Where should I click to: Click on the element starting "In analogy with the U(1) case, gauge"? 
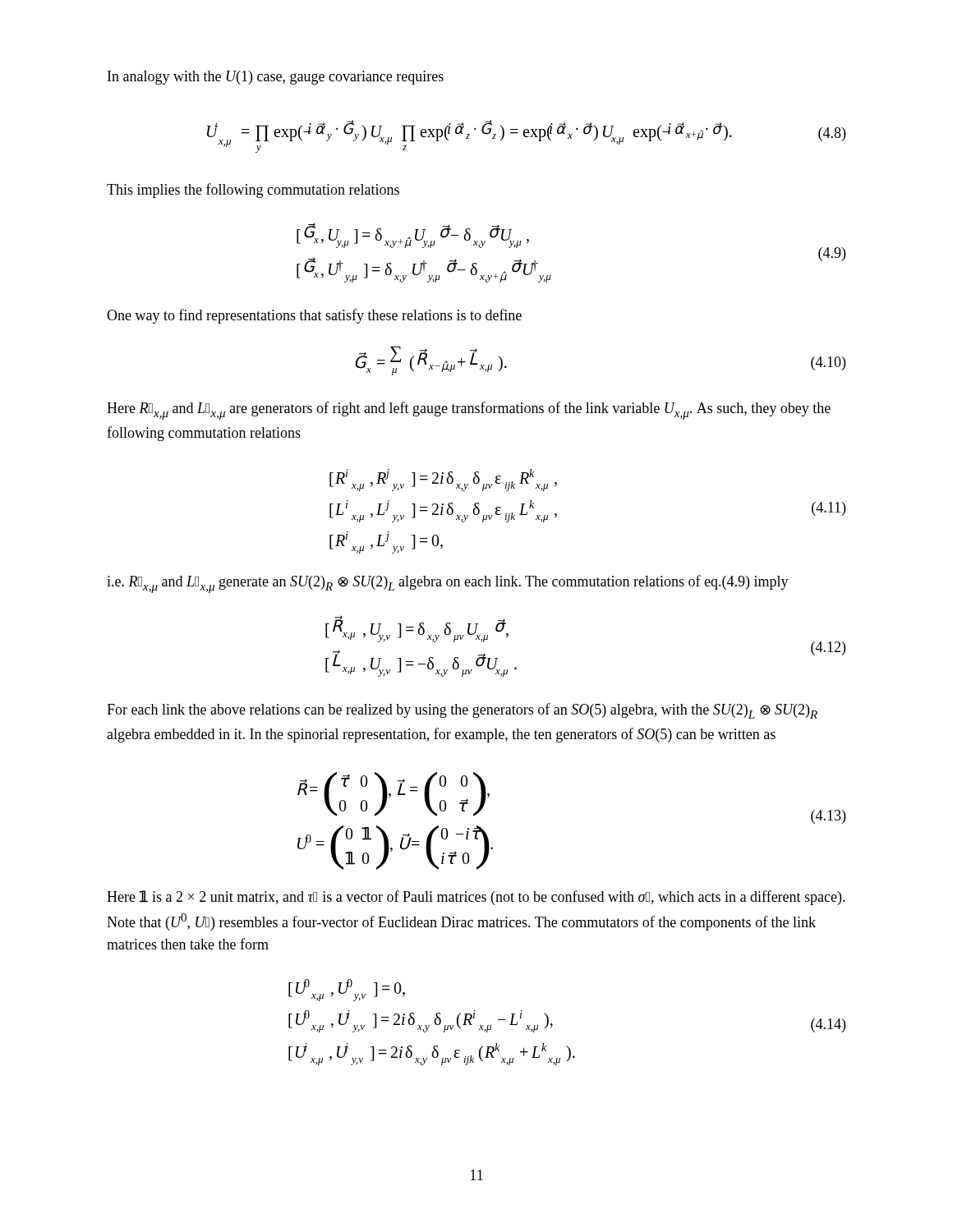pyautogui.click(x=275, y=76)
